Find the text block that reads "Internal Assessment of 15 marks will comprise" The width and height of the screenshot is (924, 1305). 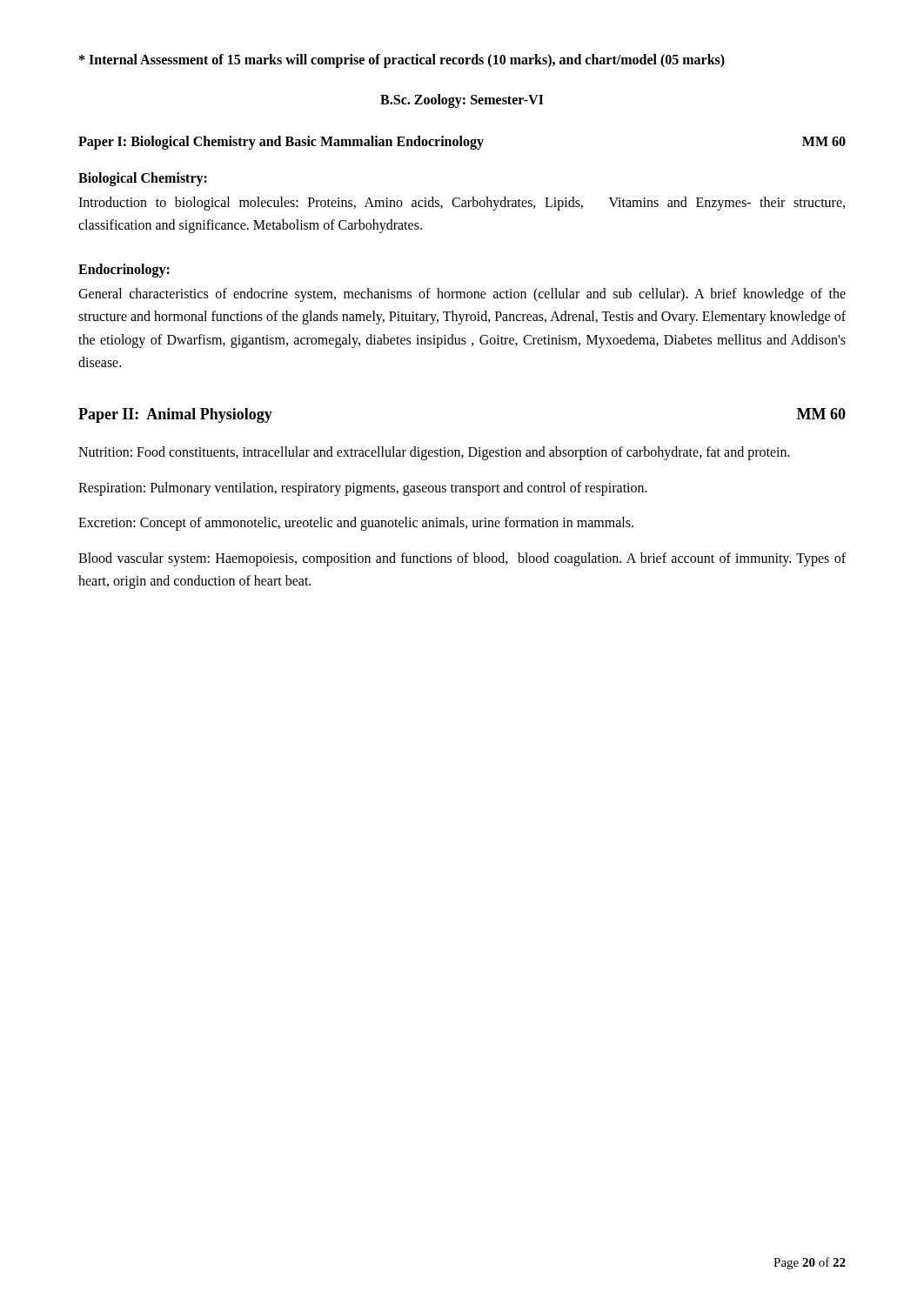(x=402, y=60)
